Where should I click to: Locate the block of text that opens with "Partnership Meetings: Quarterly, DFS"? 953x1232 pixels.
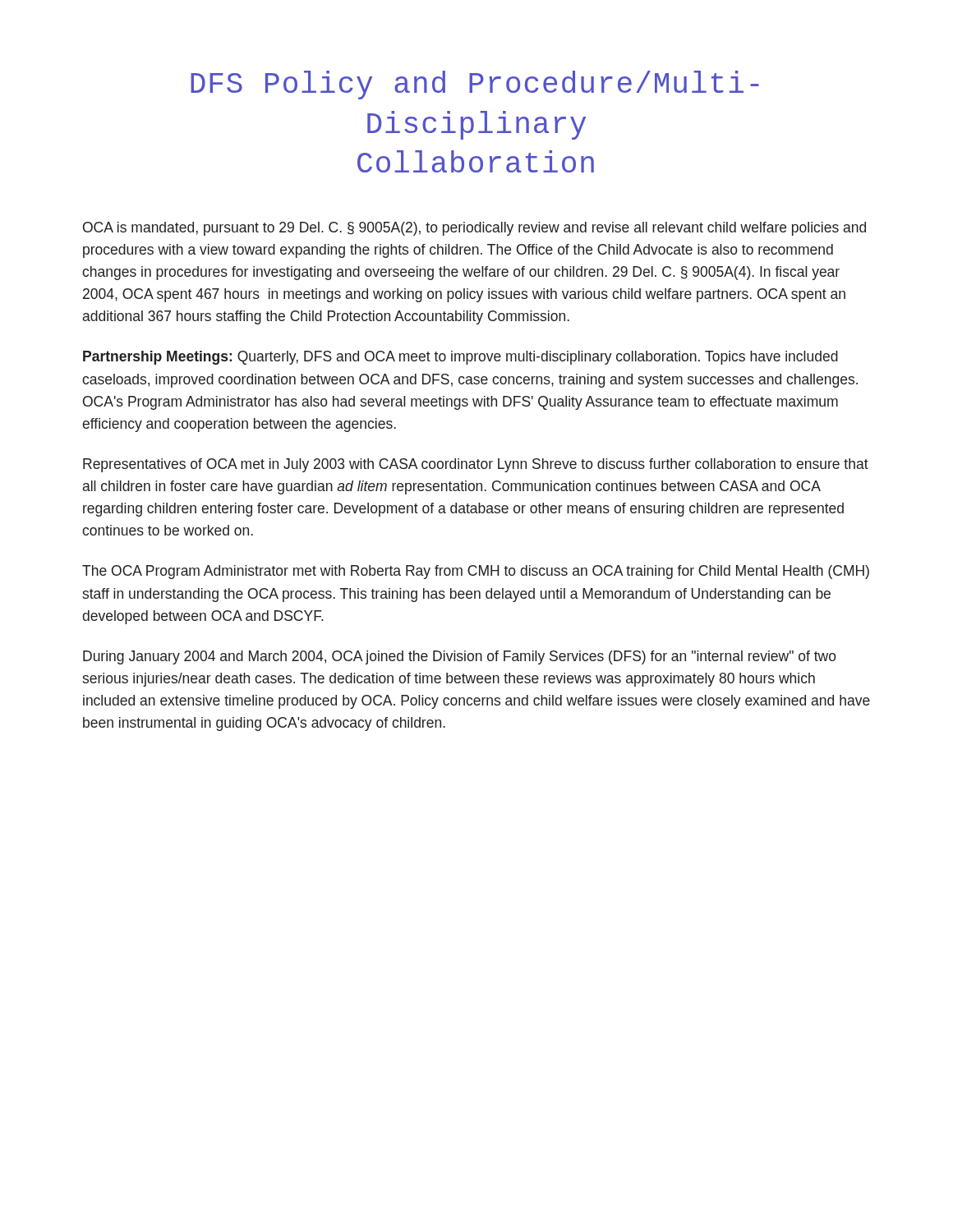[471, 390]
